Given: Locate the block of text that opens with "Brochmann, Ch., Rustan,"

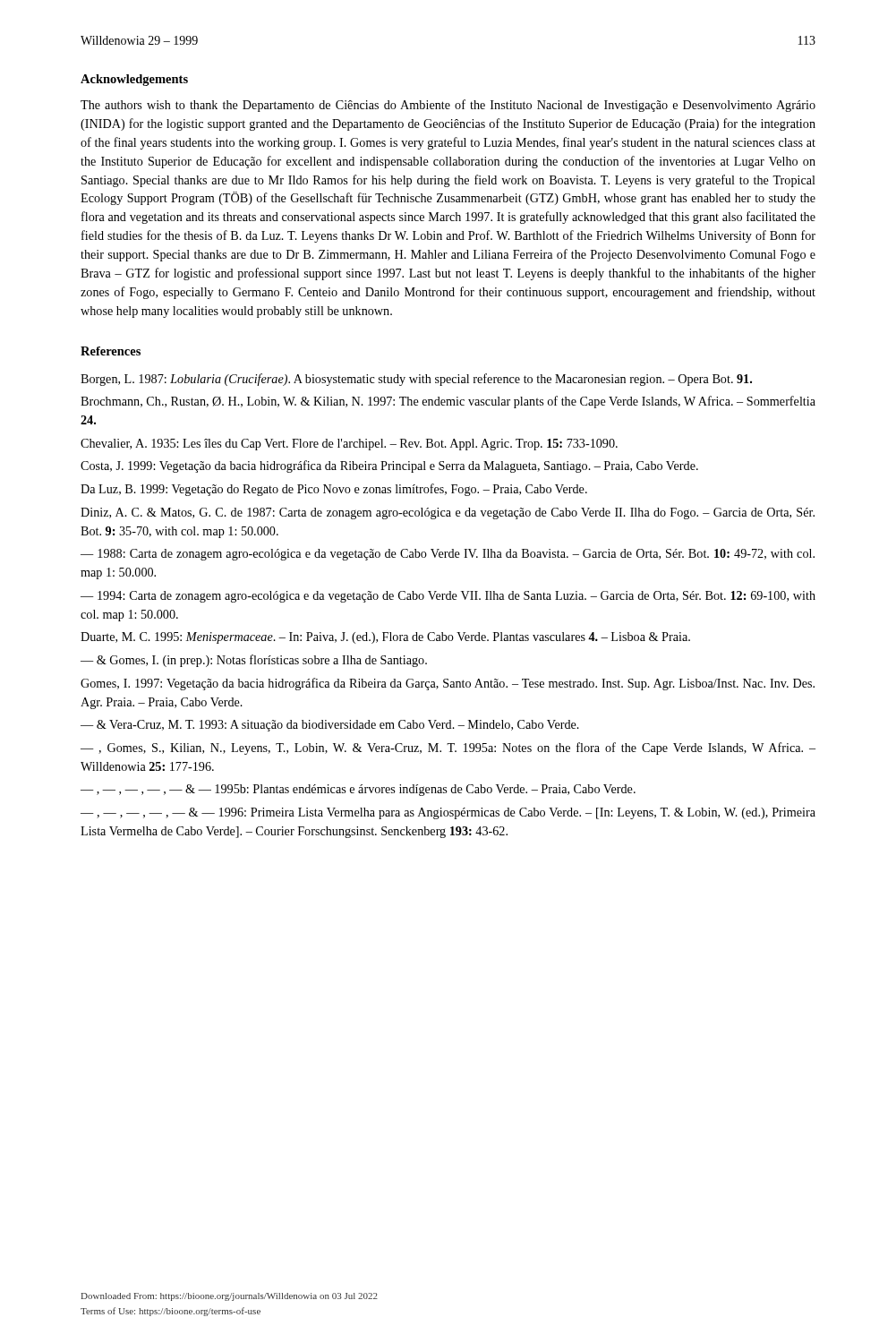Looking at the screenshot, I should (x=448, y=411).
